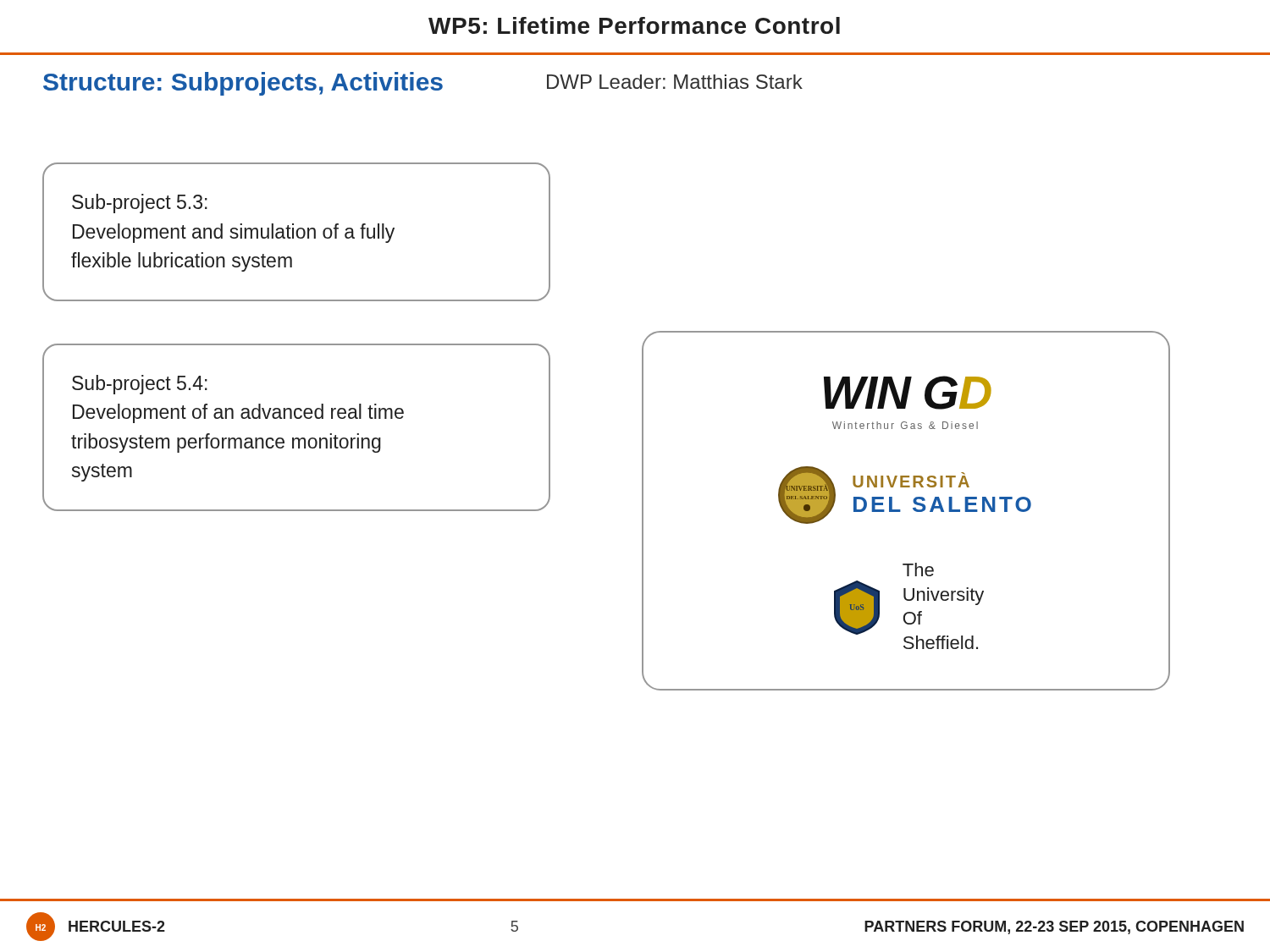Image resolution: width=1270 pixels, height=952 pixels.
Task: Find the block starting "Sub-project 5.4: Development of an advanced real"
Action: coord(238,427)
